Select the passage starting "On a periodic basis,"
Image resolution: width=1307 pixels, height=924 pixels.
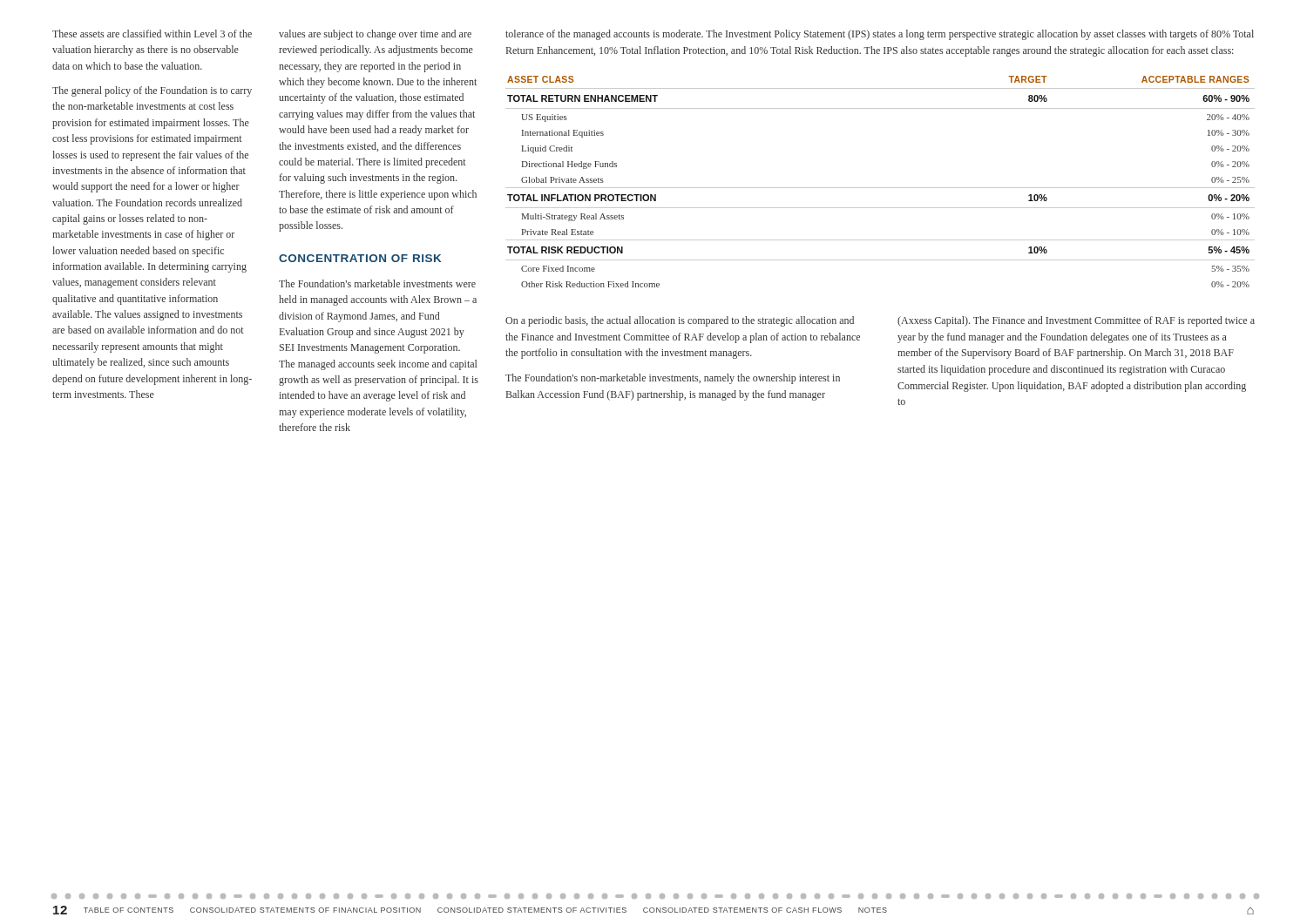[x=684, y=358]
